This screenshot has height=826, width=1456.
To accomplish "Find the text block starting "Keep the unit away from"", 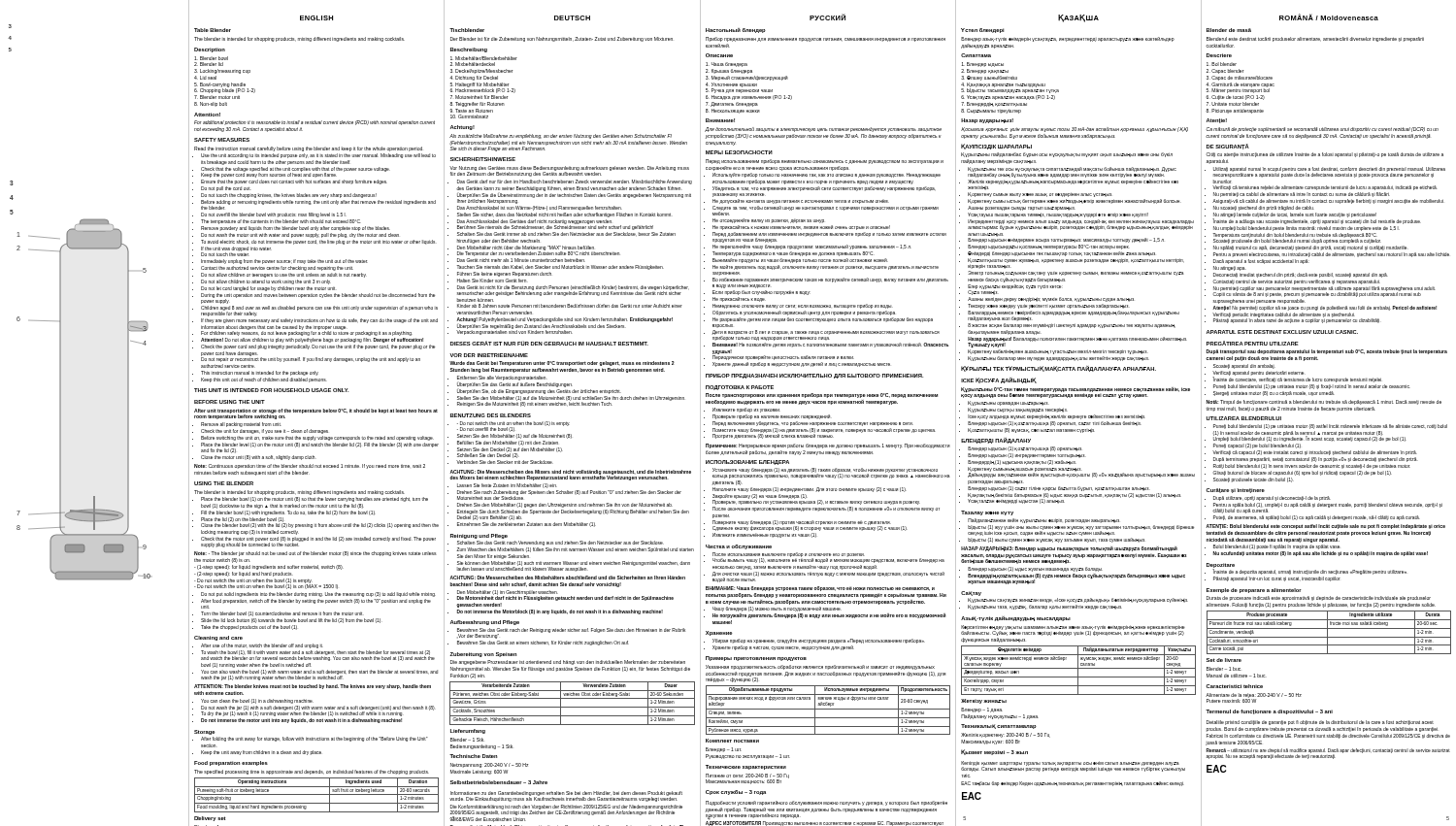I will click(262, 752).
